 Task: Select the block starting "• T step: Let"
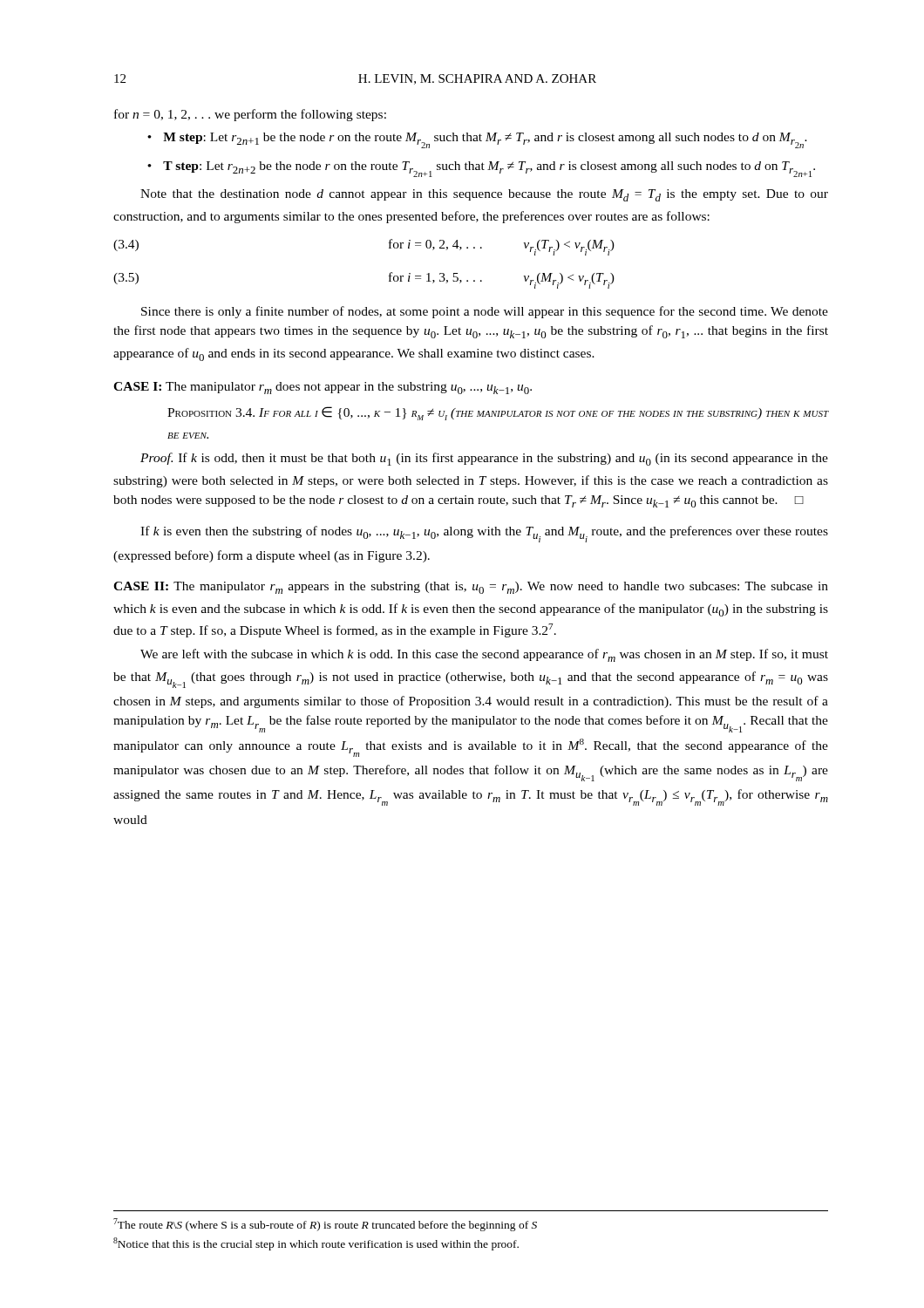click(488, 168)
